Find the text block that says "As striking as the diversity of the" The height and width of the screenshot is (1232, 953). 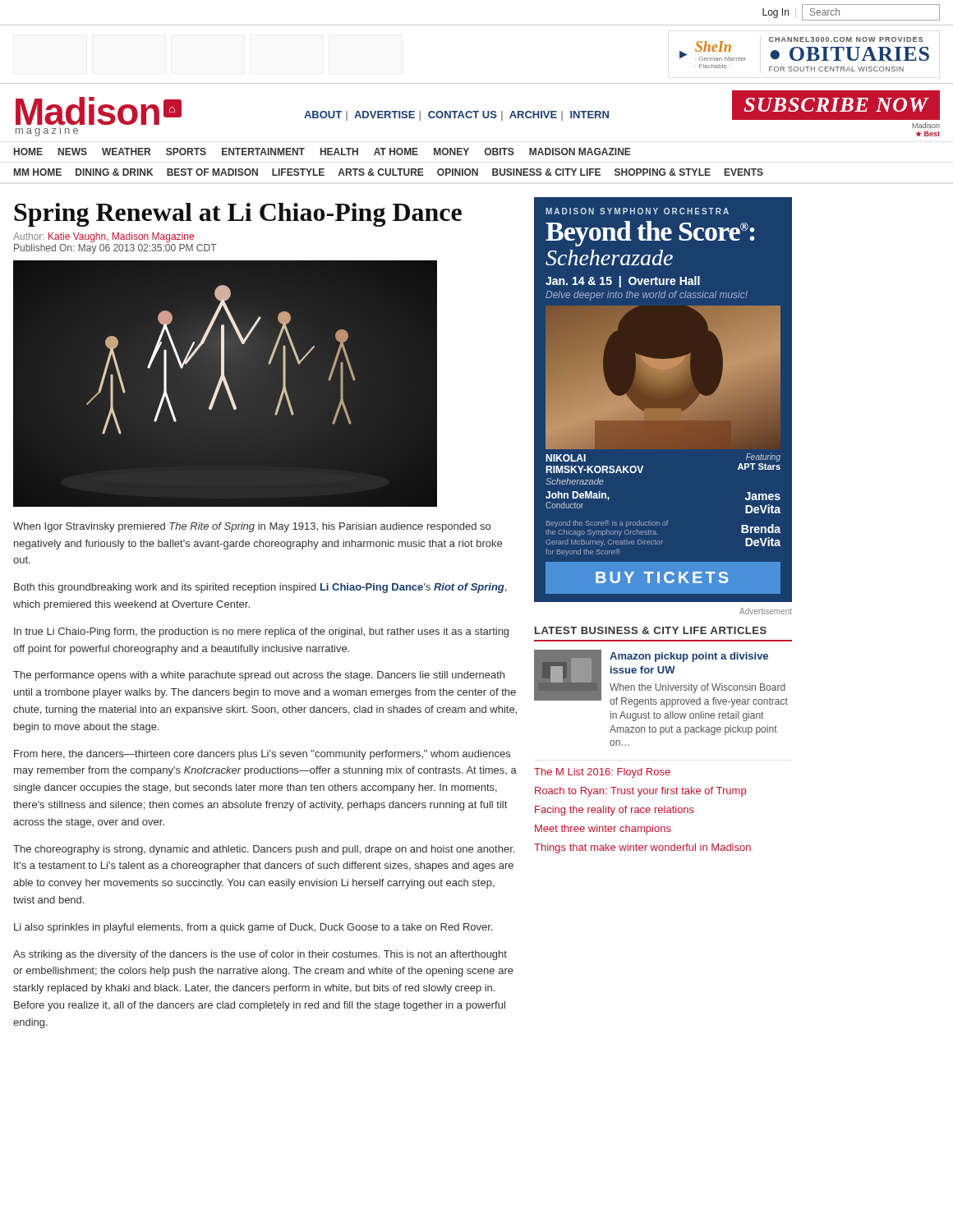(263, 988)
